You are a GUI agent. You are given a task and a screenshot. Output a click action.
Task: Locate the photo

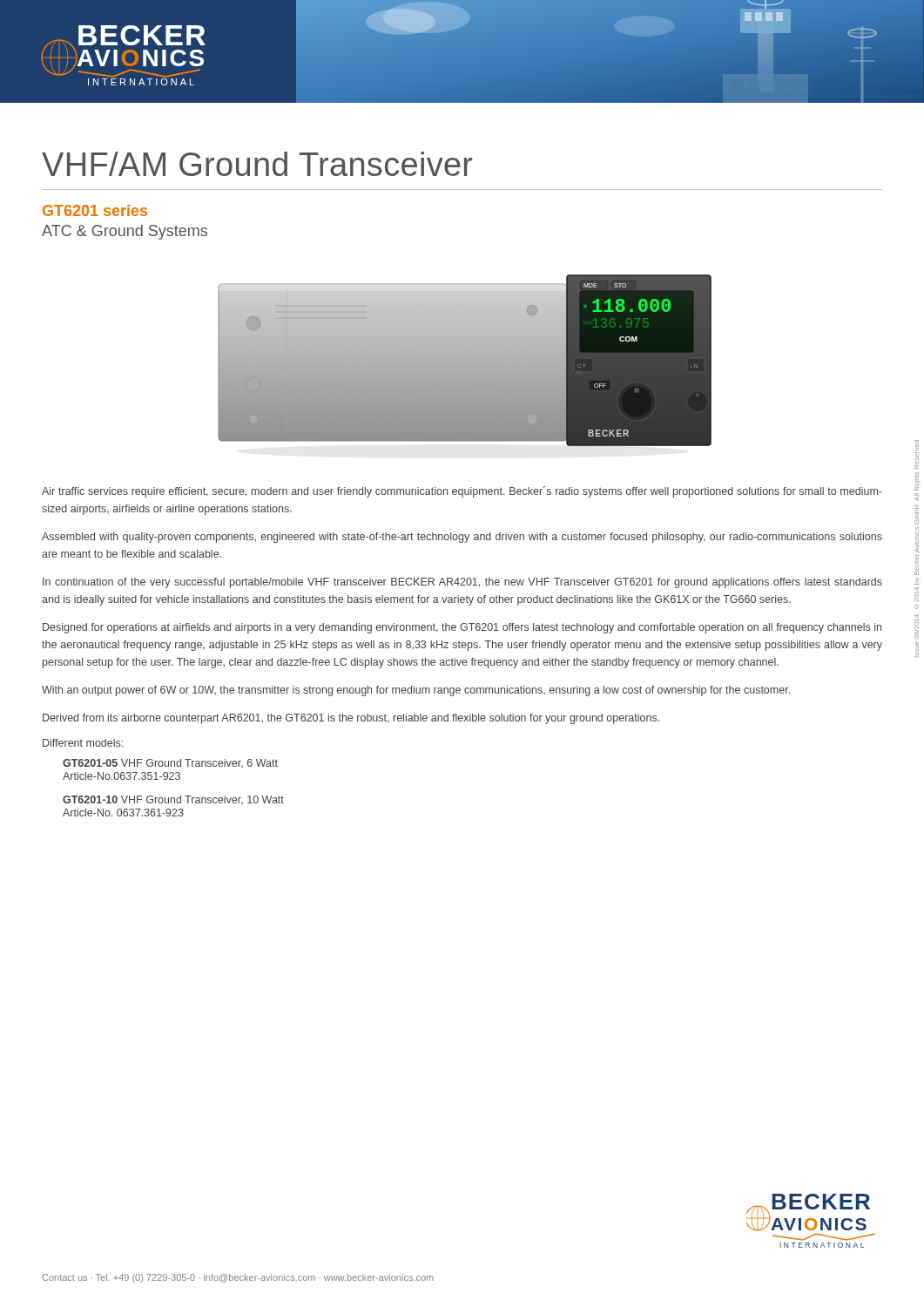click(x=462, y=360)
